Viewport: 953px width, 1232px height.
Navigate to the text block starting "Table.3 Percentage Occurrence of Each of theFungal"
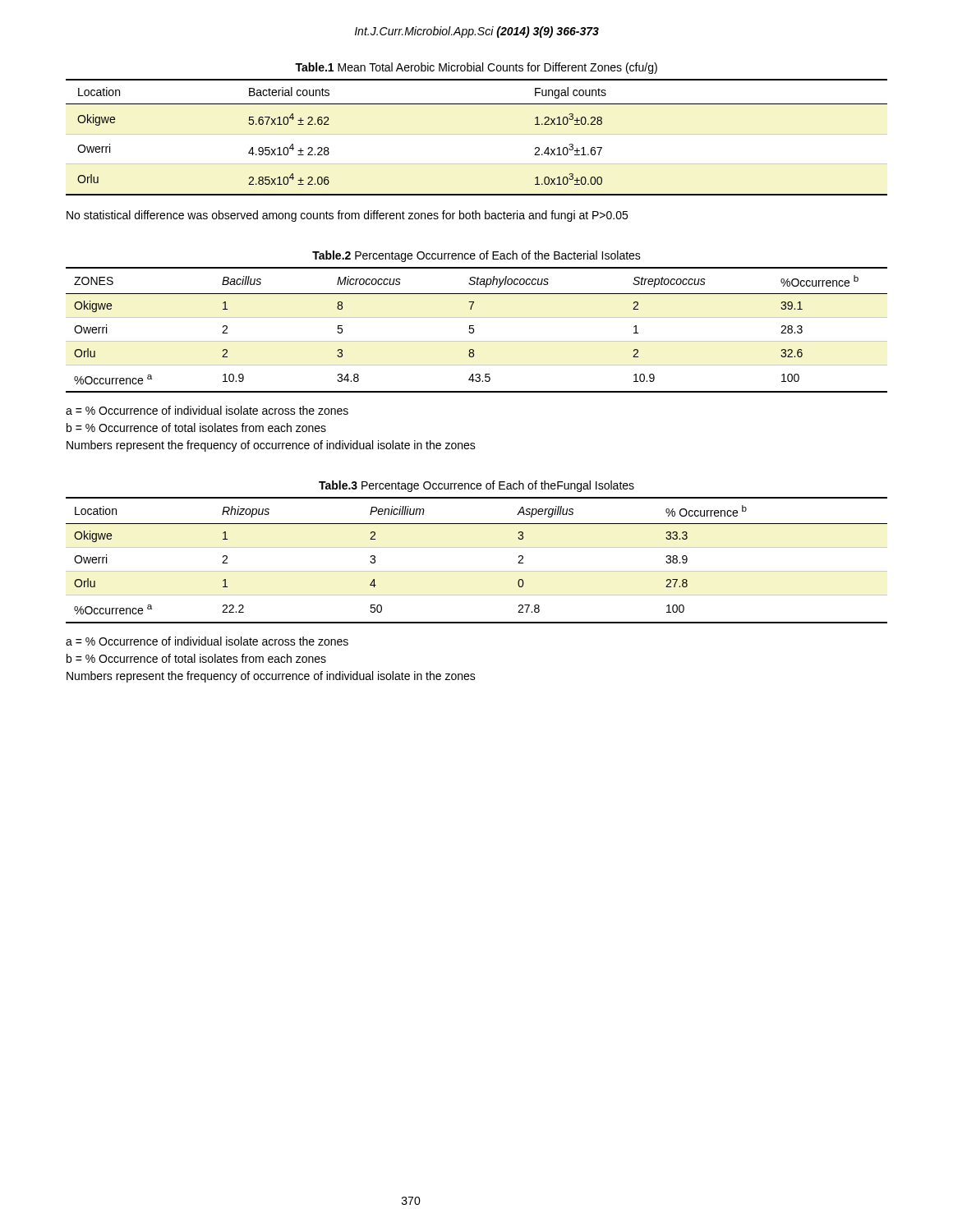click(476, 486)
